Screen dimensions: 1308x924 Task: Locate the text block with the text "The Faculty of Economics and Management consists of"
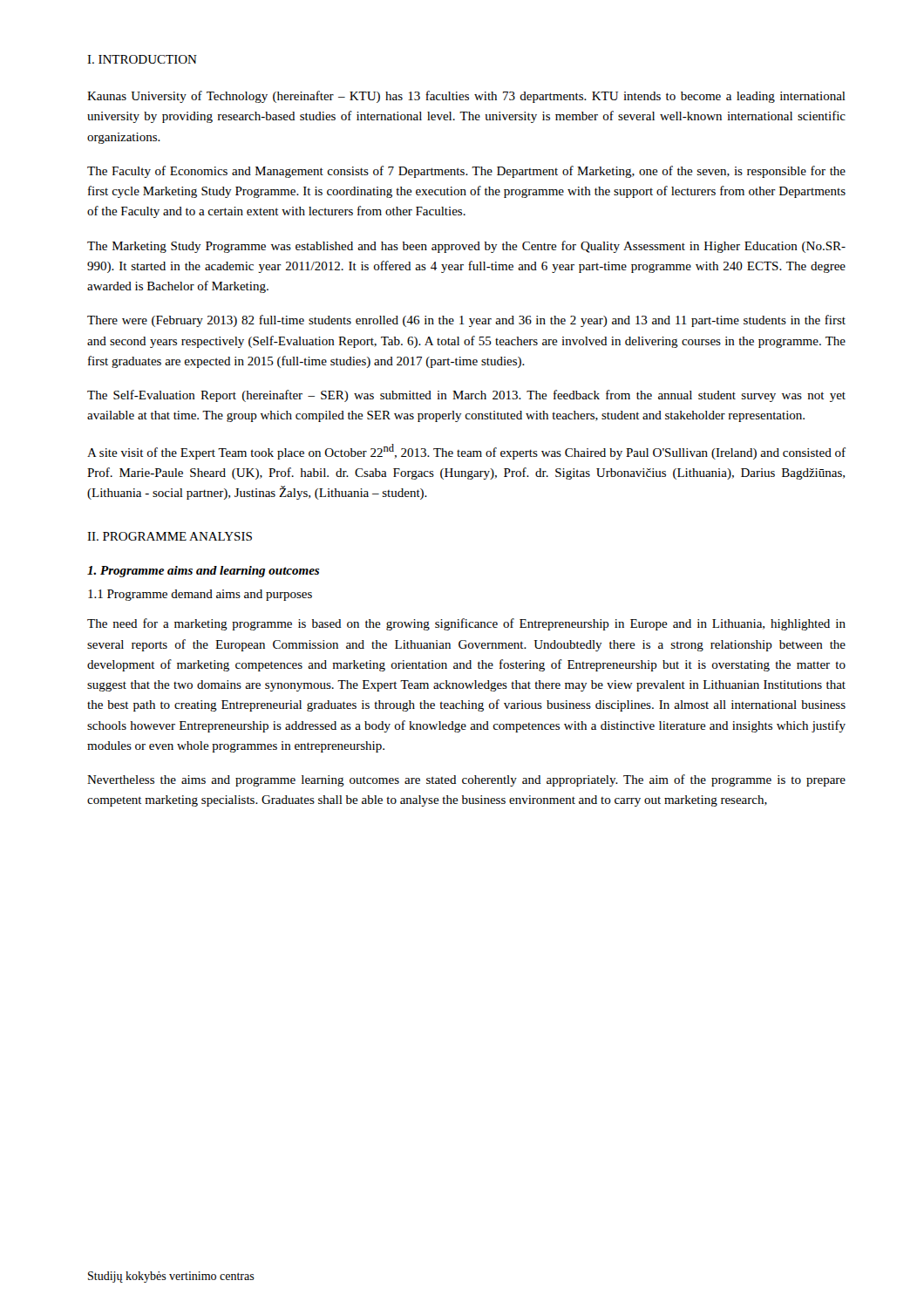466,191
